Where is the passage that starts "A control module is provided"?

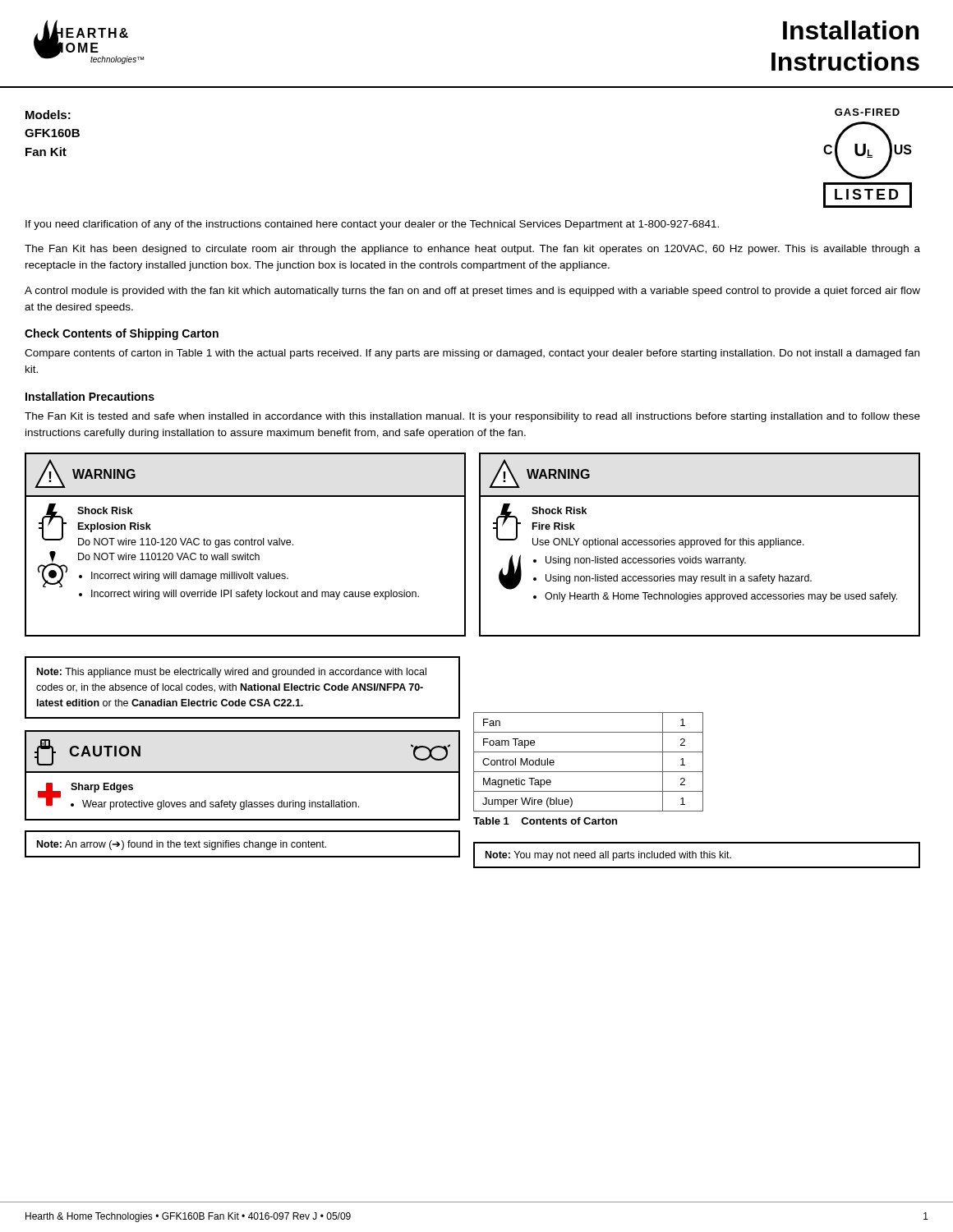472,298
